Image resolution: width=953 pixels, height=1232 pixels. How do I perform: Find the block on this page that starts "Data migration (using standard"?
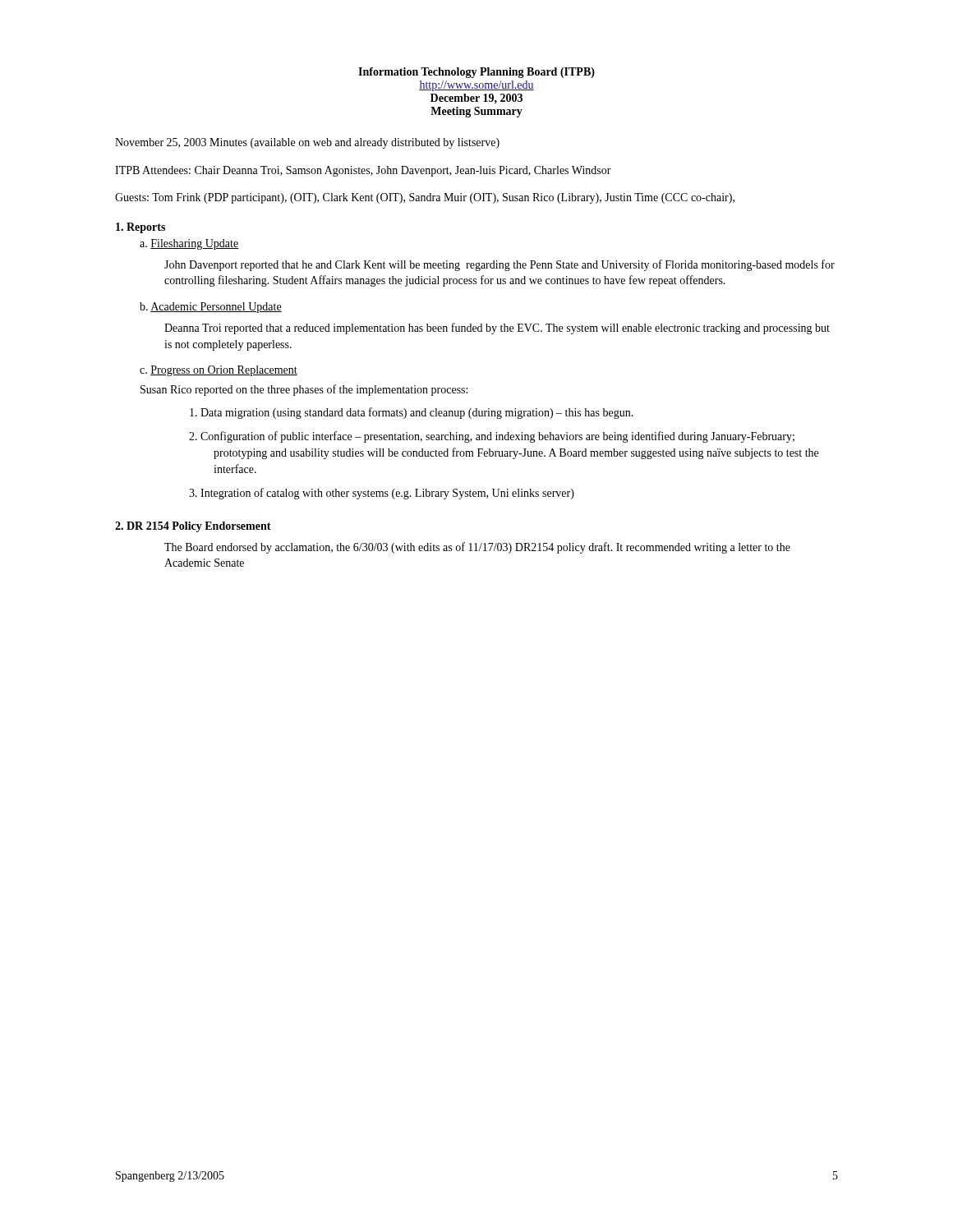pos(411,412)
